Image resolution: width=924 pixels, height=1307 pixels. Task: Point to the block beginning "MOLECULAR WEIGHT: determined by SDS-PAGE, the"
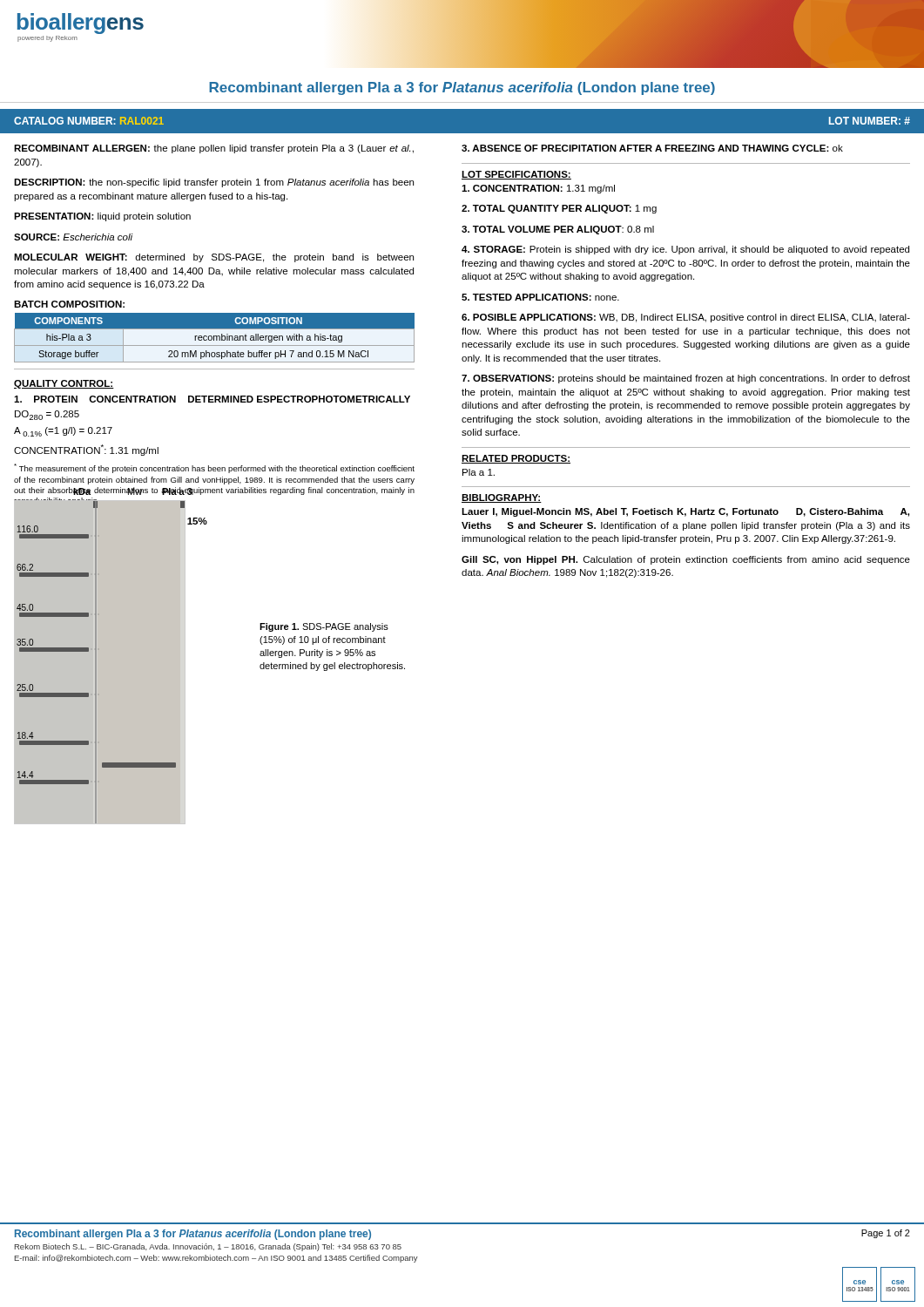point(214,271)
